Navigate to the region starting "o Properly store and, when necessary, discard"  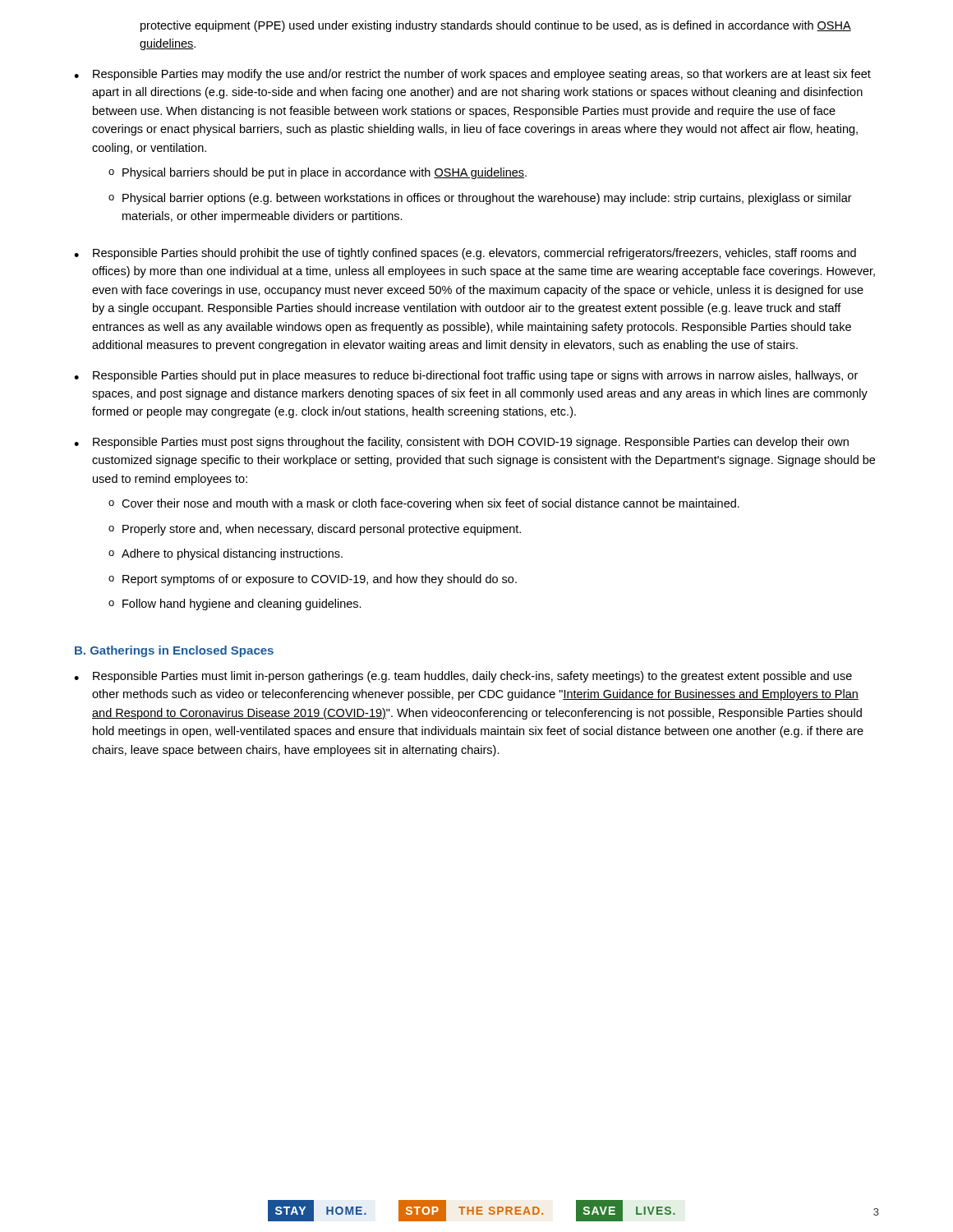[x=494, y=529]
